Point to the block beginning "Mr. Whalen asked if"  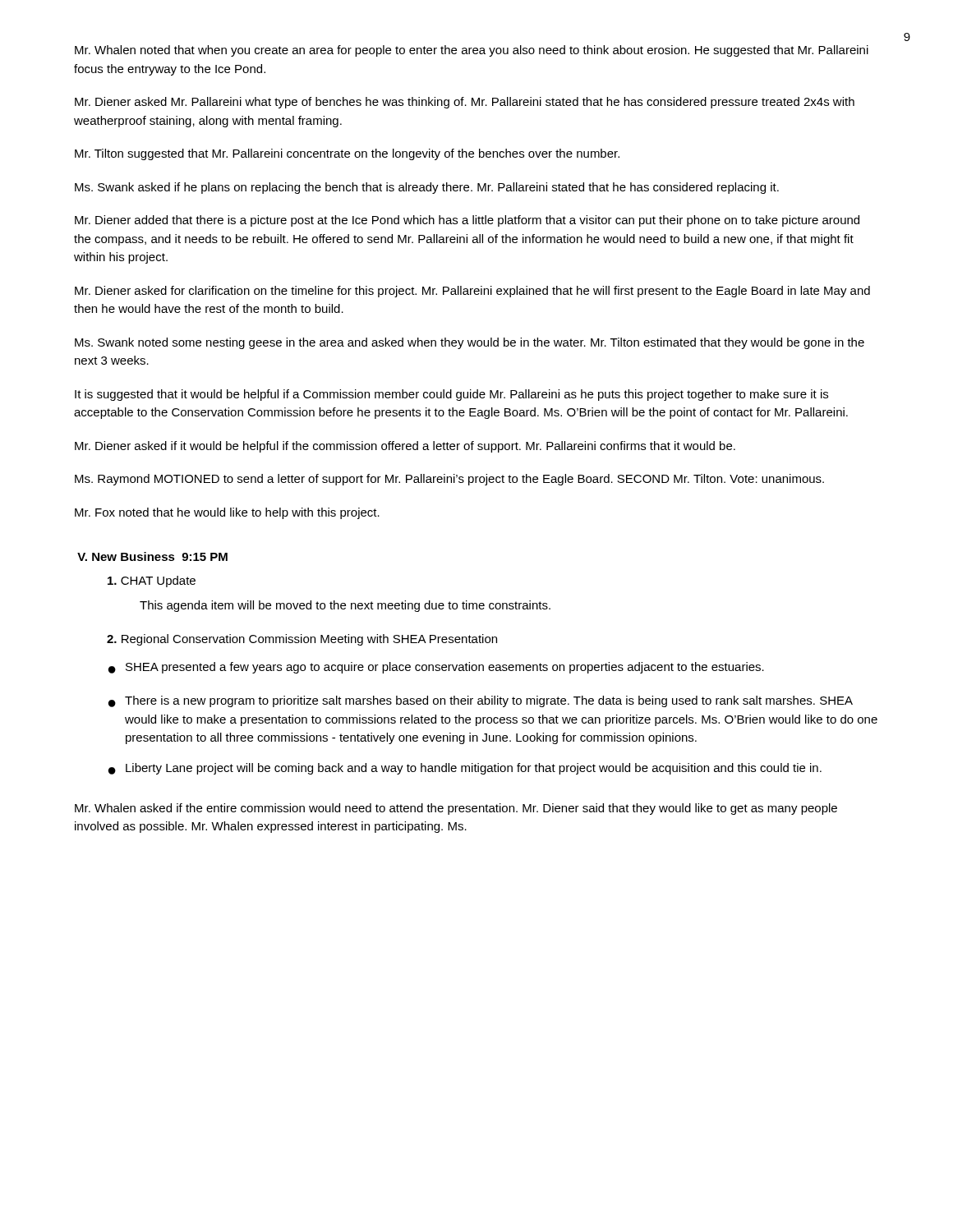coord(456,817)
